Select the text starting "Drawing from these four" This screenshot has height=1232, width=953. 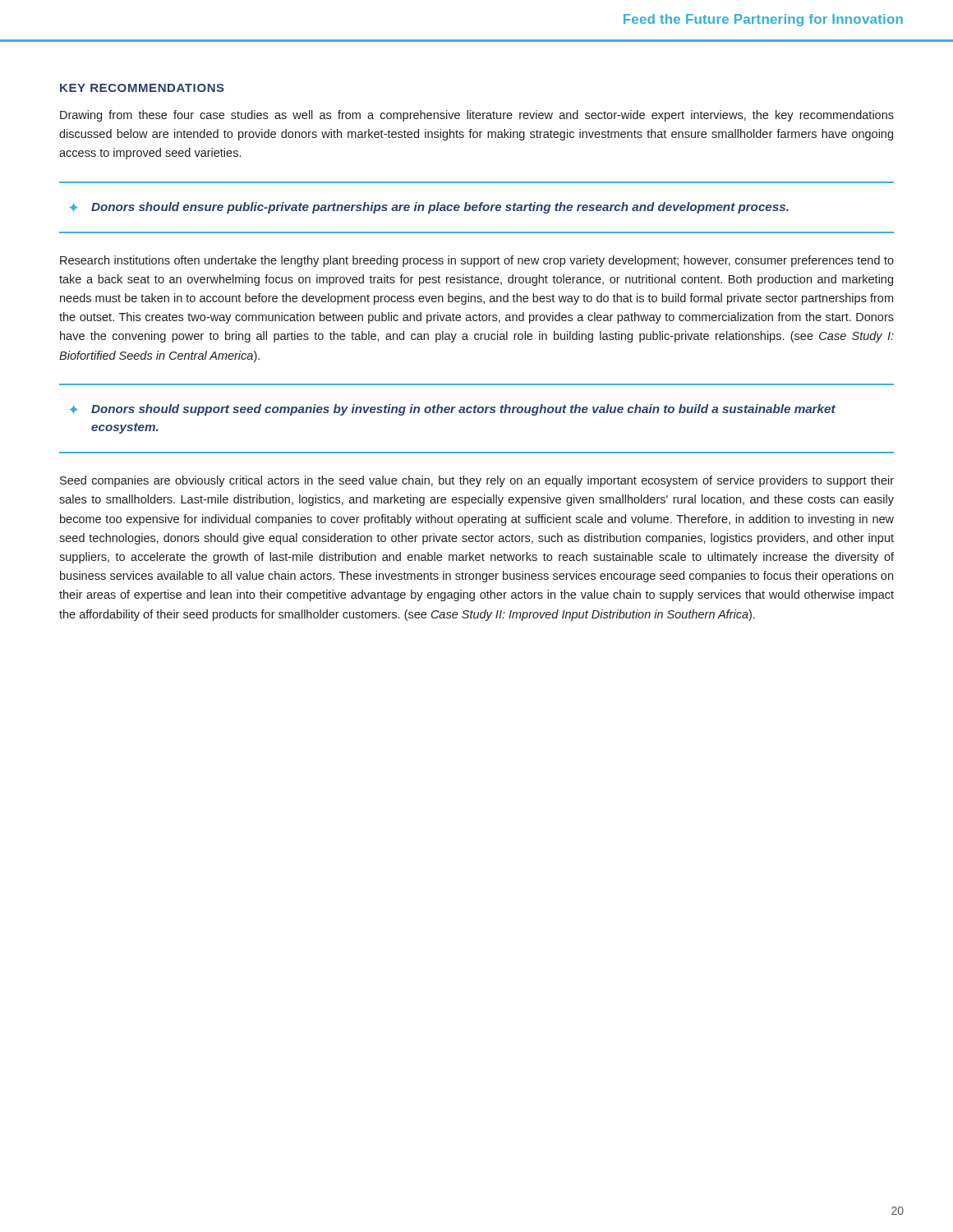476,134
